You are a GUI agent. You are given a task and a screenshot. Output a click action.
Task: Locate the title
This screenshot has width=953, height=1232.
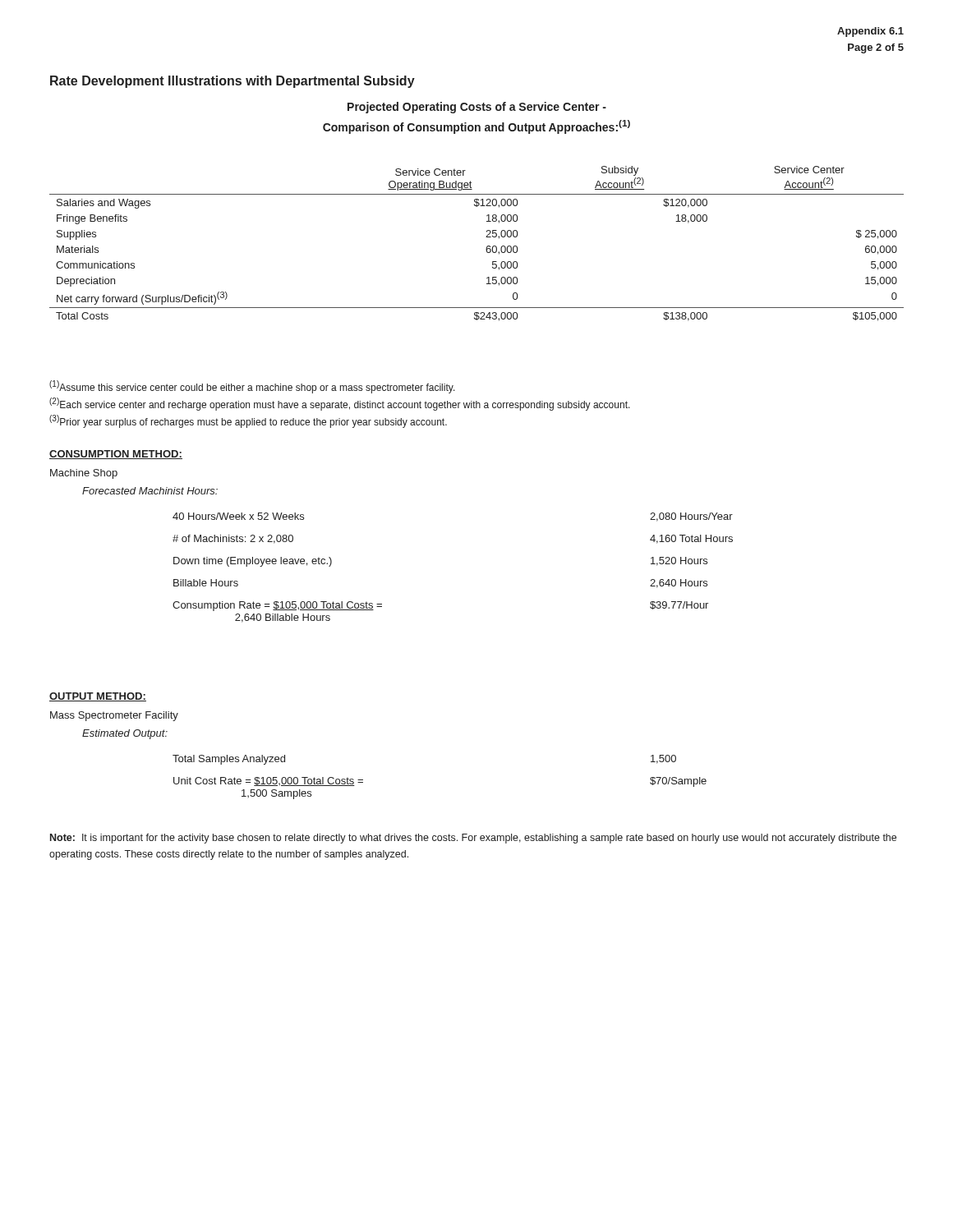coord(476,81)
